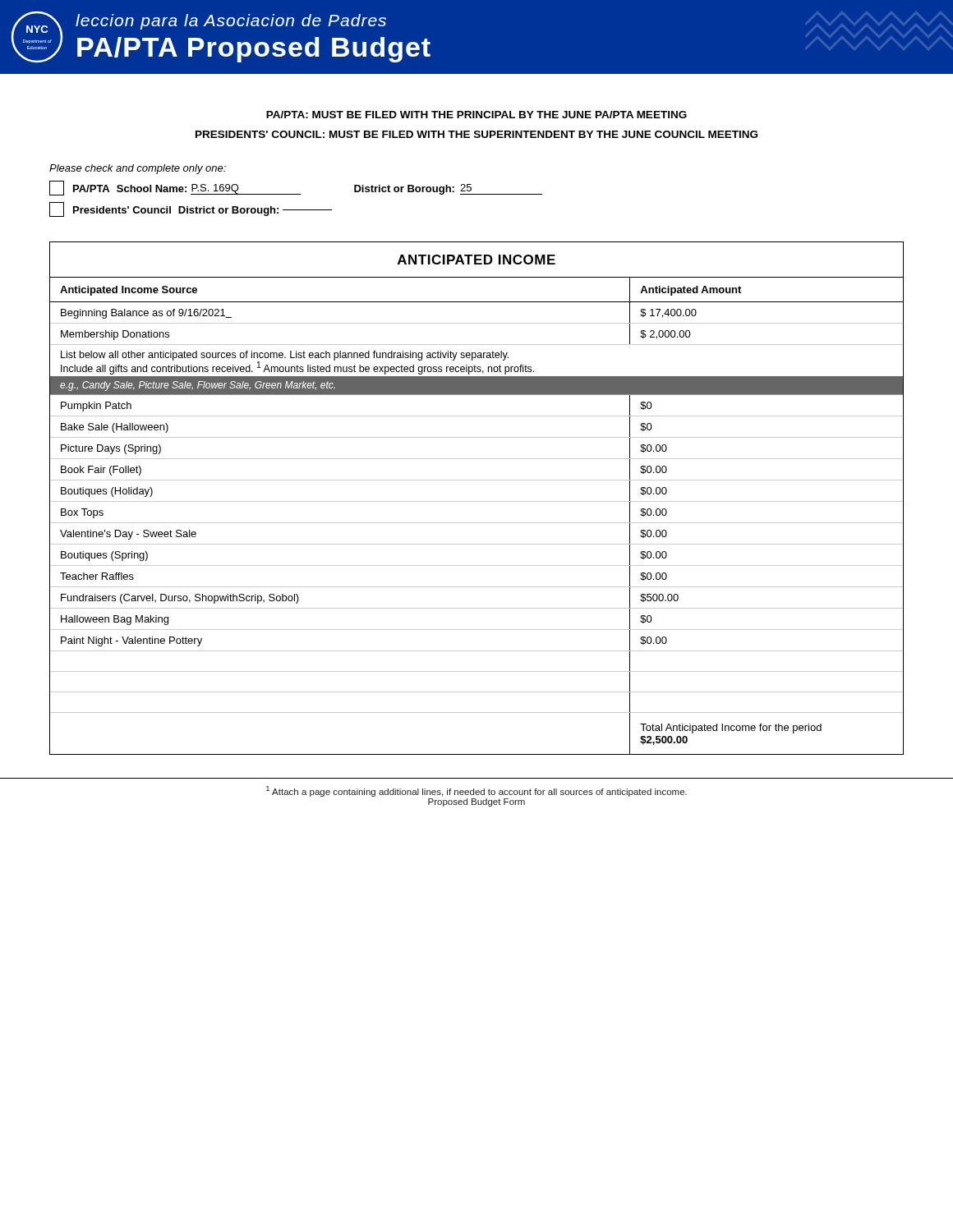Click on the text block containing "PA/PTA: MUST BE"
The image size is (953, 1232).
click(476, 124)
